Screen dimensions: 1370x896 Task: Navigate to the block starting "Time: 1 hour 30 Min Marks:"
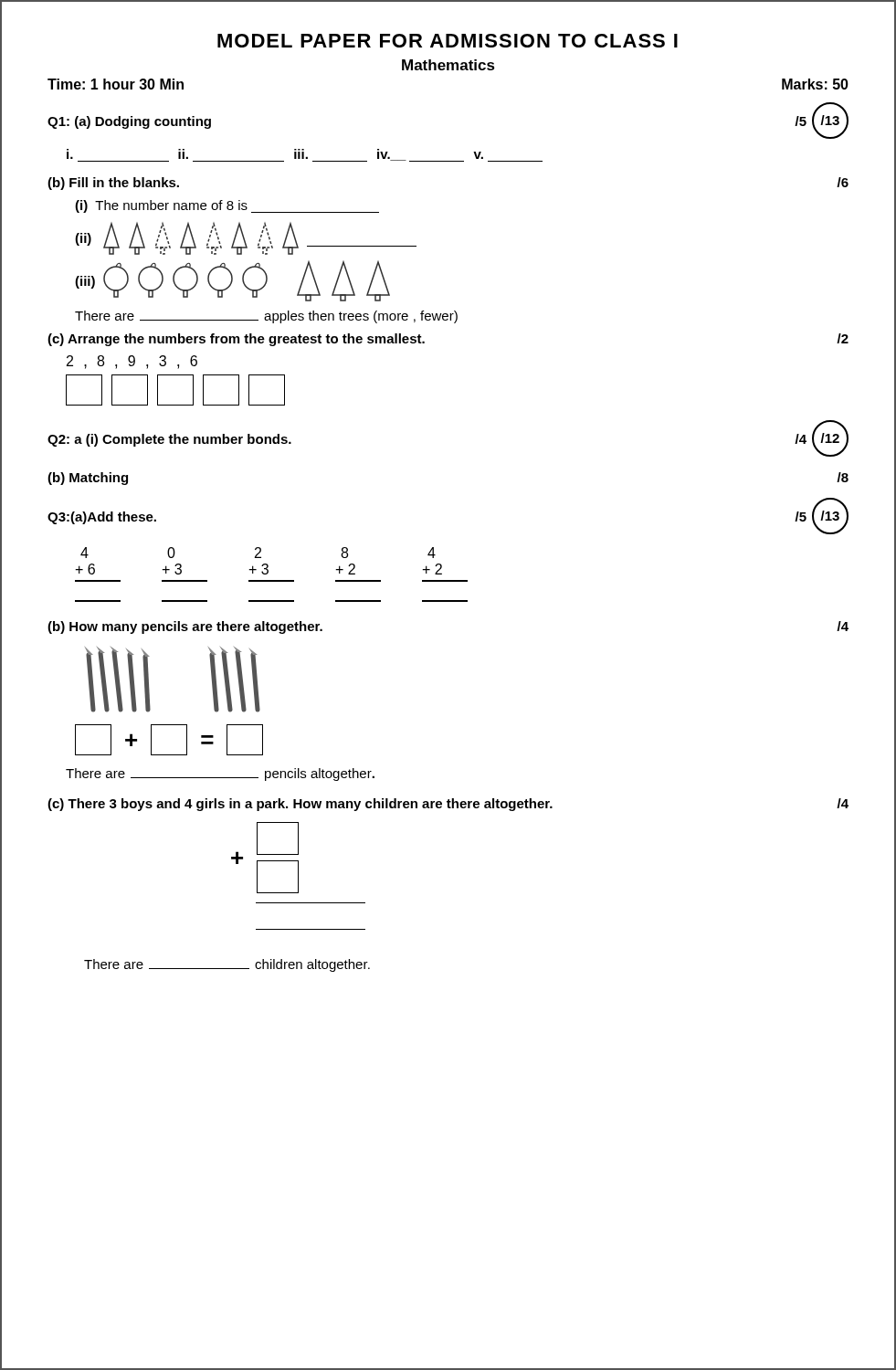click(x=115, y=84)
